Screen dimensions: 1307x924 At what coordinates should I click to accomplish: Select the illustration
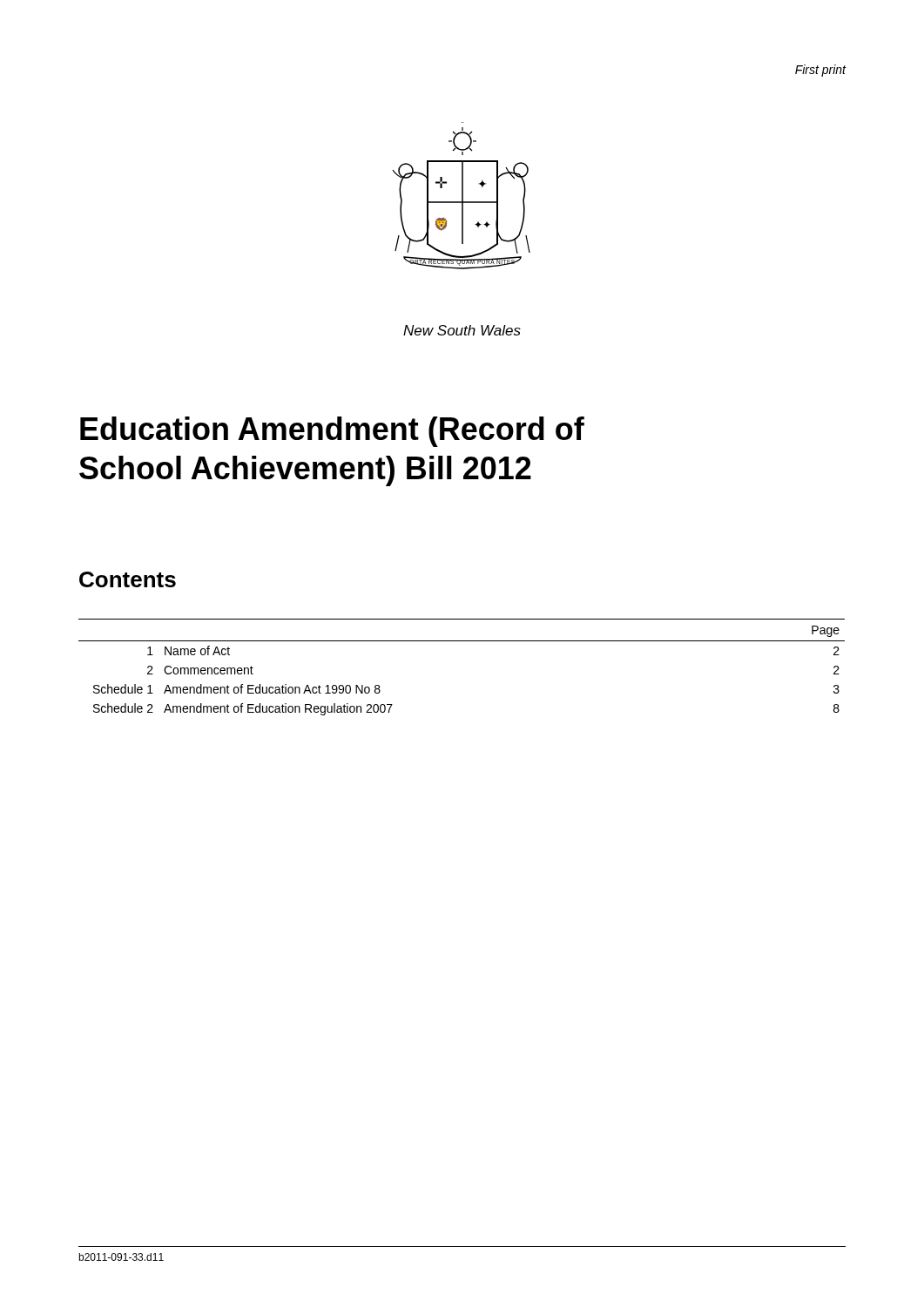[x=462, y=213]
